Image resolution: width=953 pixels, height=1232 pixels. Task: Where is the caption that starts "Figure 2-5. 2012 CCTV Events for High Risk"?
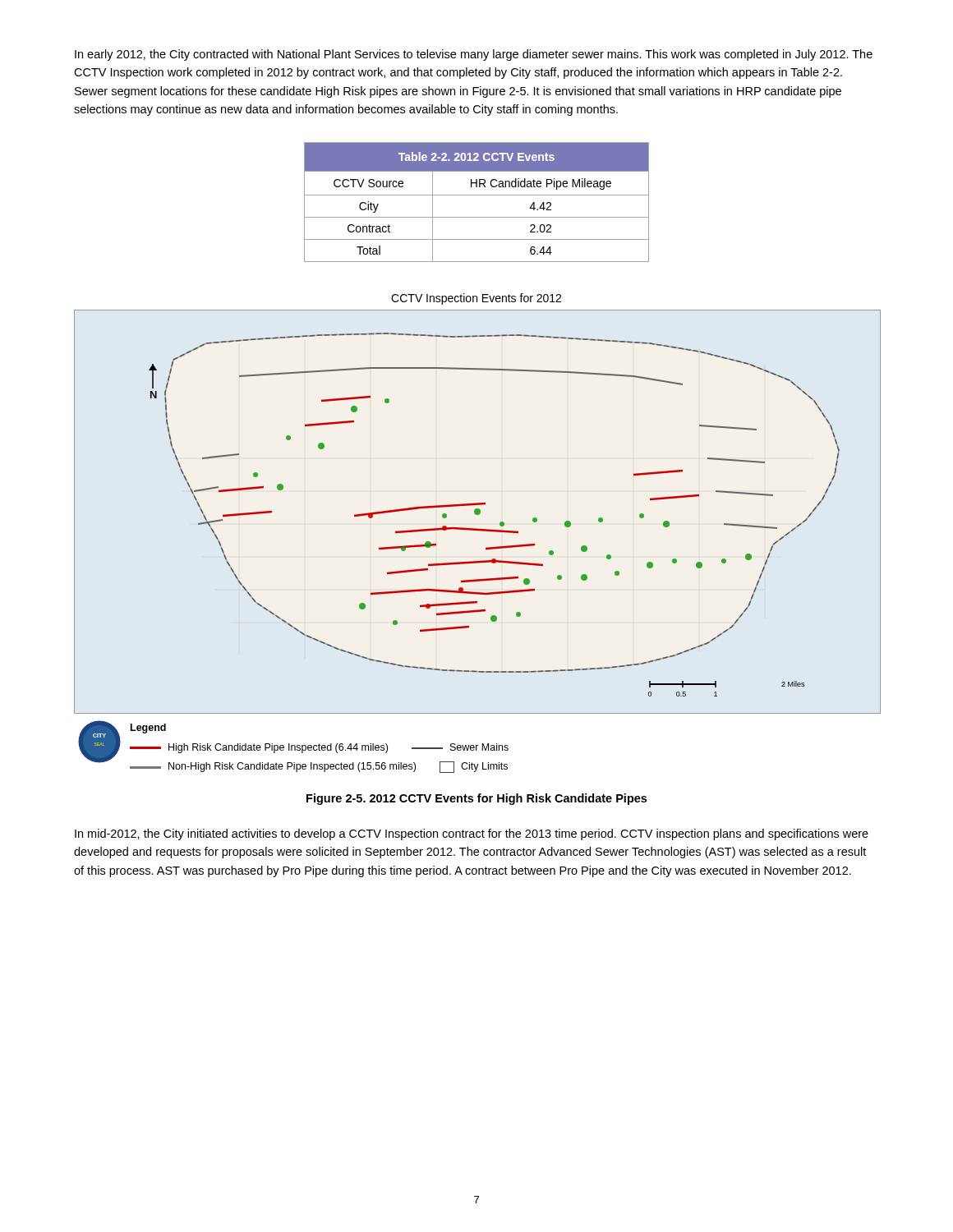tap(476, 798)
